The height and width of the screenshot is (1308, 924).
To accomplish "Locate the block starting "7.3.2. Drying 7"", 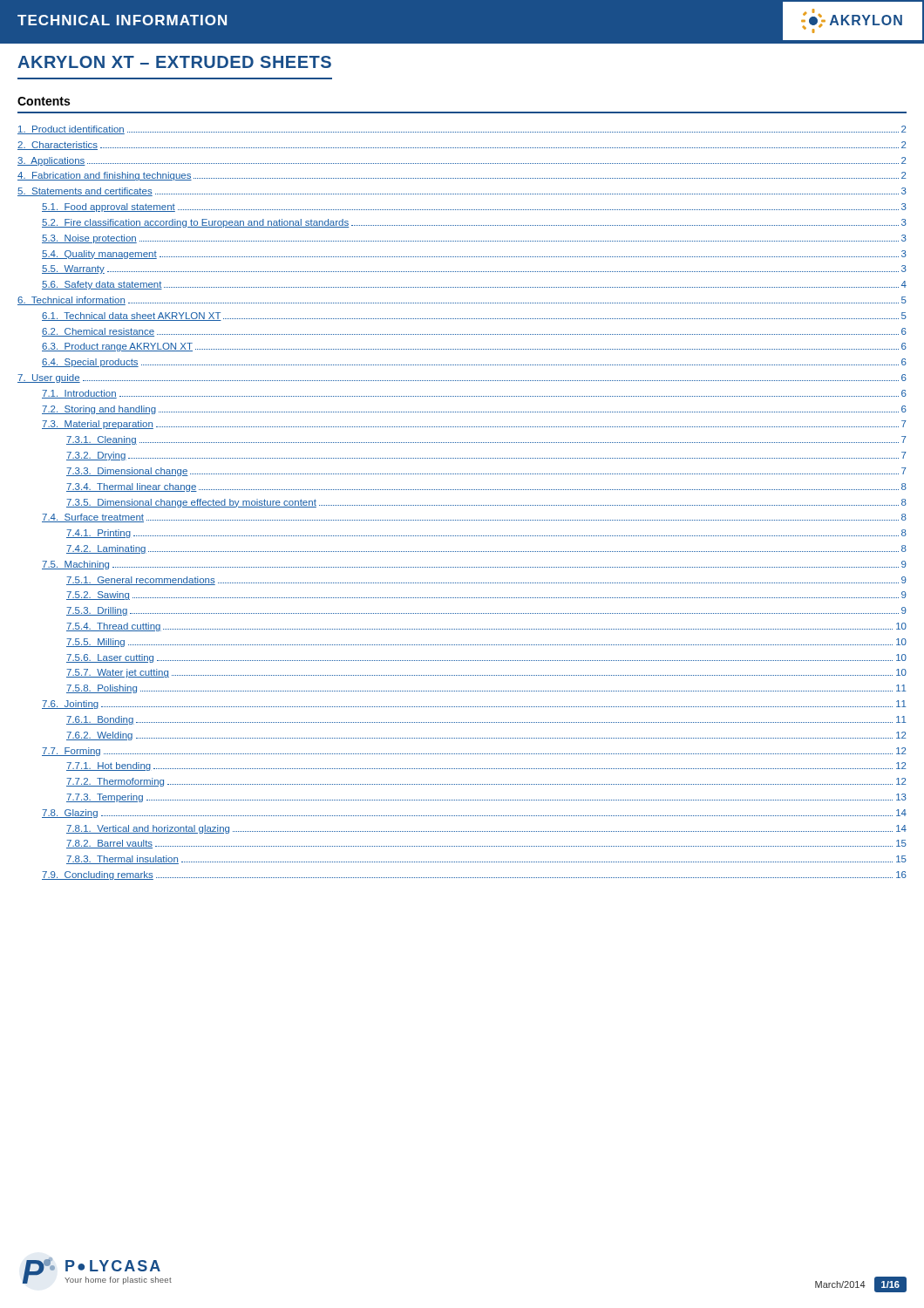I will pos(486,456).
